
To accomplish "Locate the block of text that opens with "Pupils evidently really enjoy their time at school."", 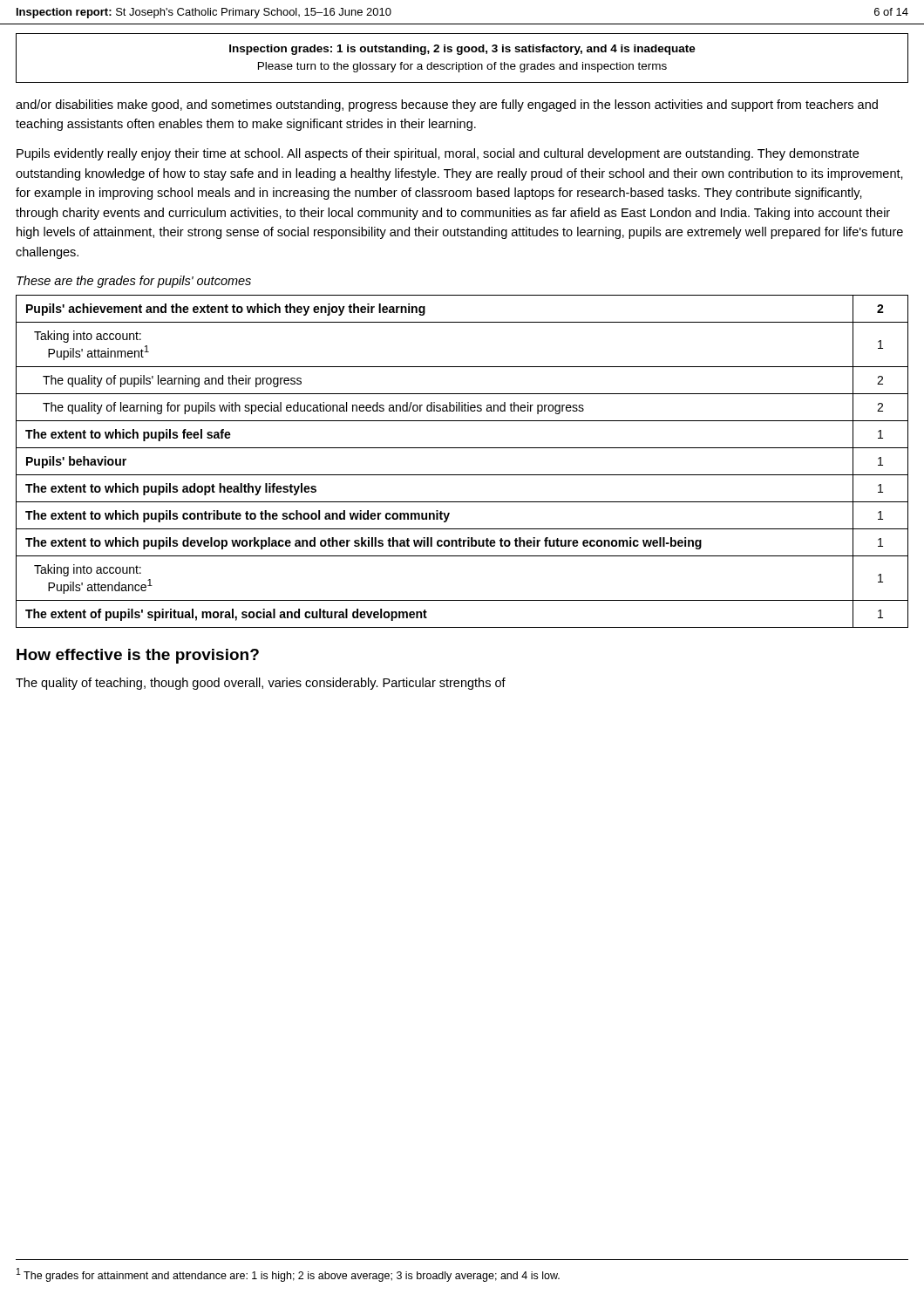I will tap(460, 203).
